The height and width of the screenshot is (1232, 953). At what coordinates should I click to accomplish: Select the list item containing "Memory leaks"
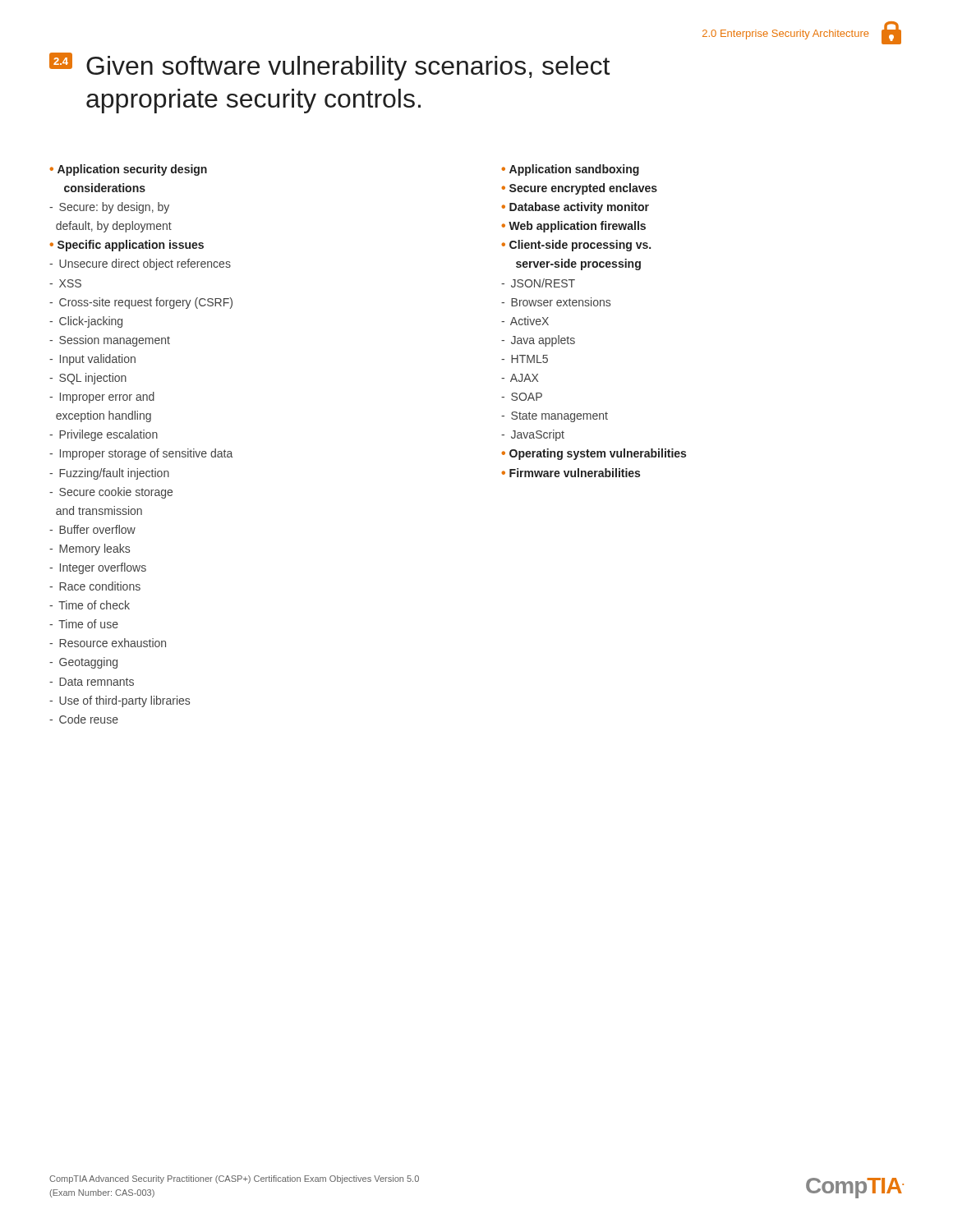click(90, 549)
